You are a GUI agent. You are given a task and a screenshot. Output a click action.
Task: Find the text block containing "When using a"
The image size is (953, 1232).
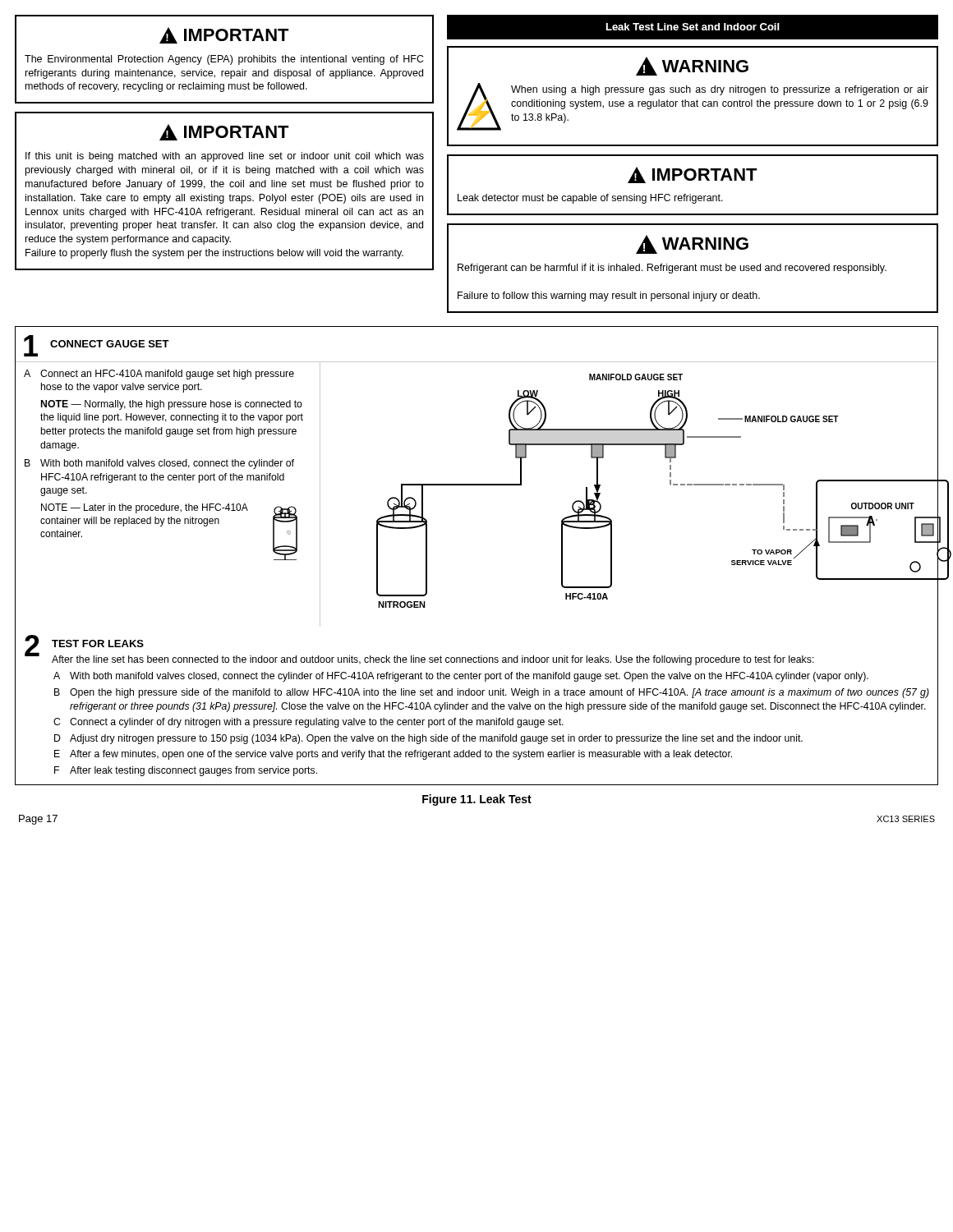pos(720,104)
